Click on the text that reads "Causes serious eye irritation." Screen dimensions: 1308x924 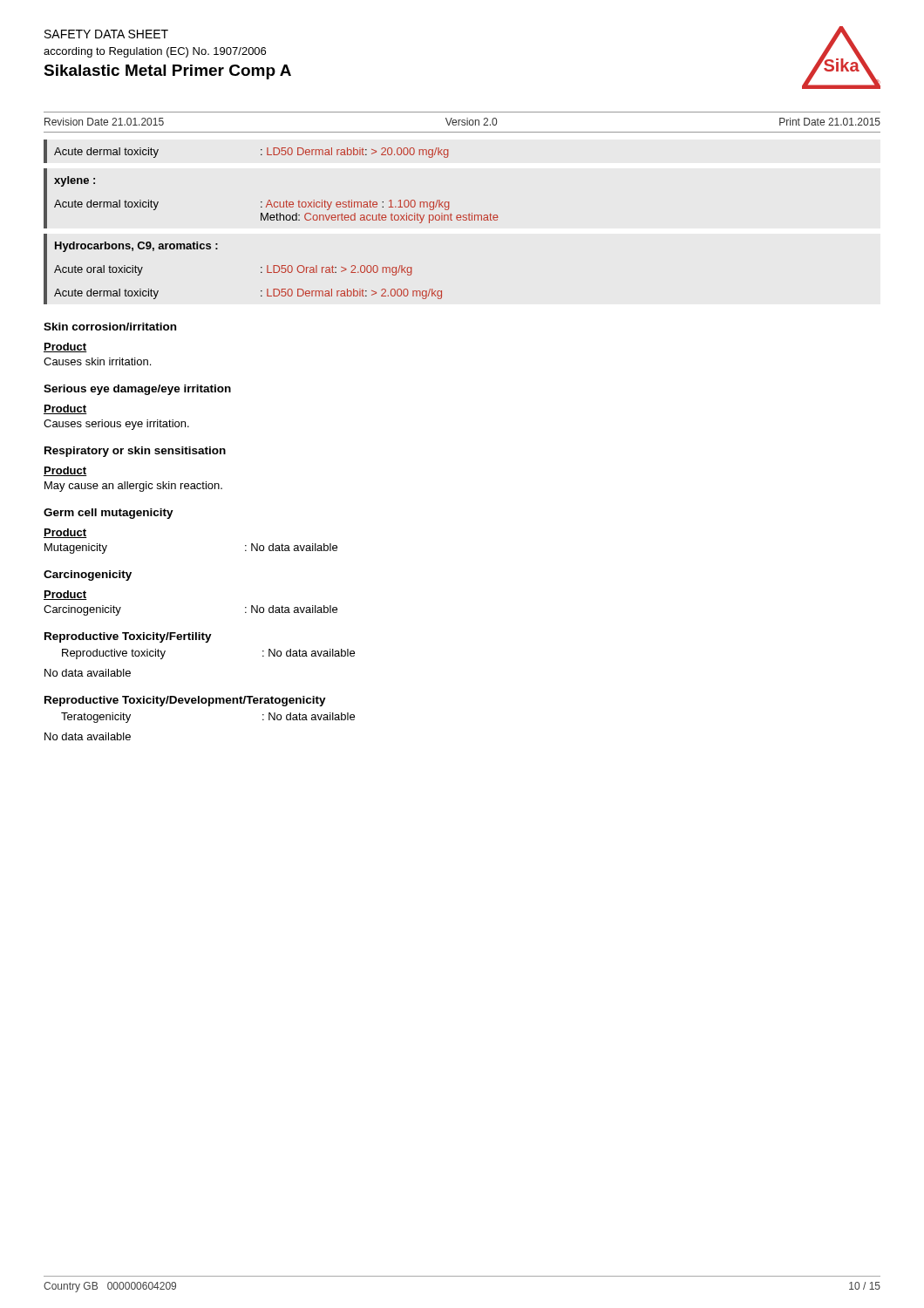click(117, 423)
